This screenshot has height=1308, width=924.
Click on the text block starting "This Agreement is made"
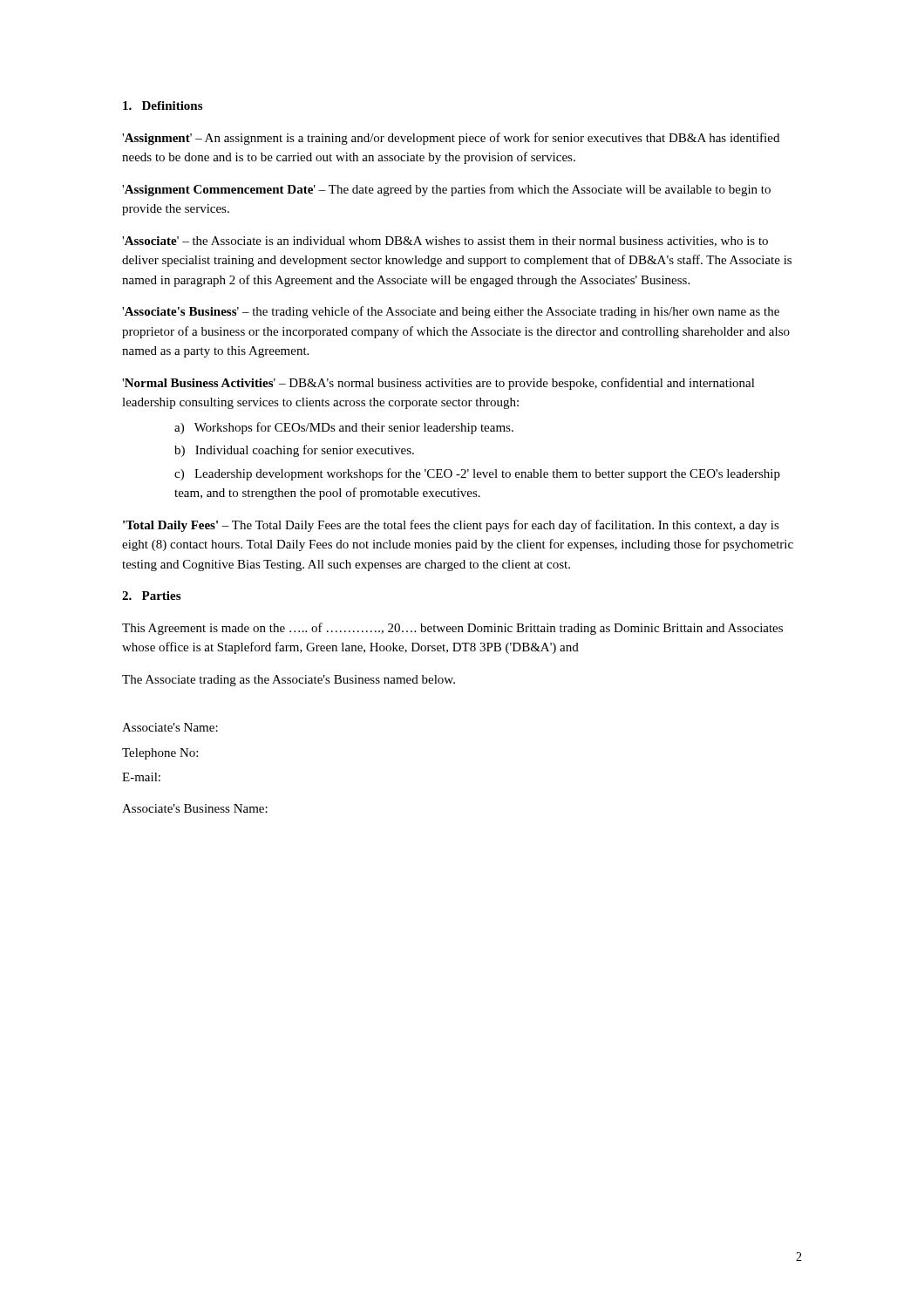(453, 637)
